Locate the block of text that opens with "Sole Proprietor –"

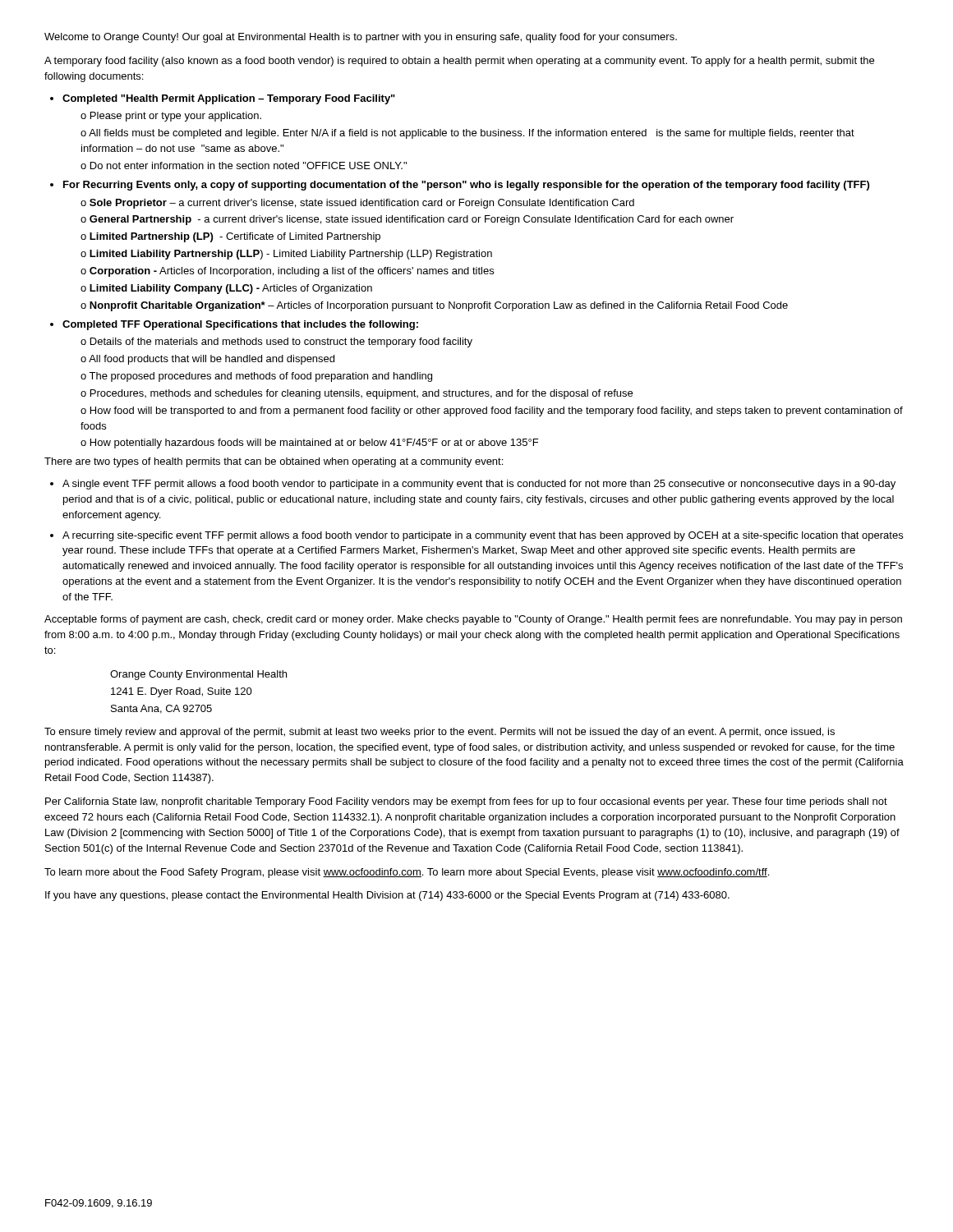(x=362, y=202)
